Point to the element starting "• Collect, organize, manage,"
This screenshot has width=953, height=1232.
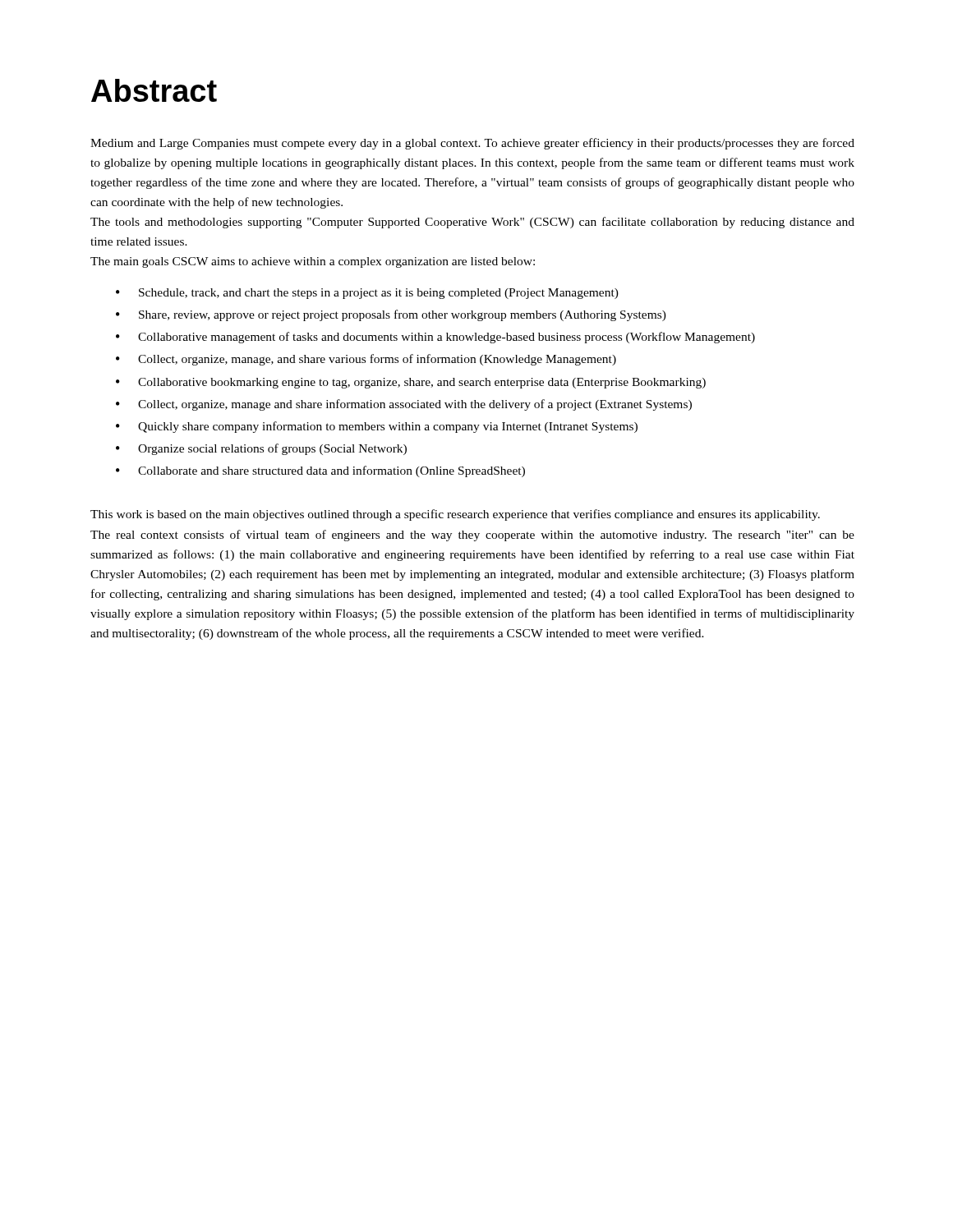485,360
